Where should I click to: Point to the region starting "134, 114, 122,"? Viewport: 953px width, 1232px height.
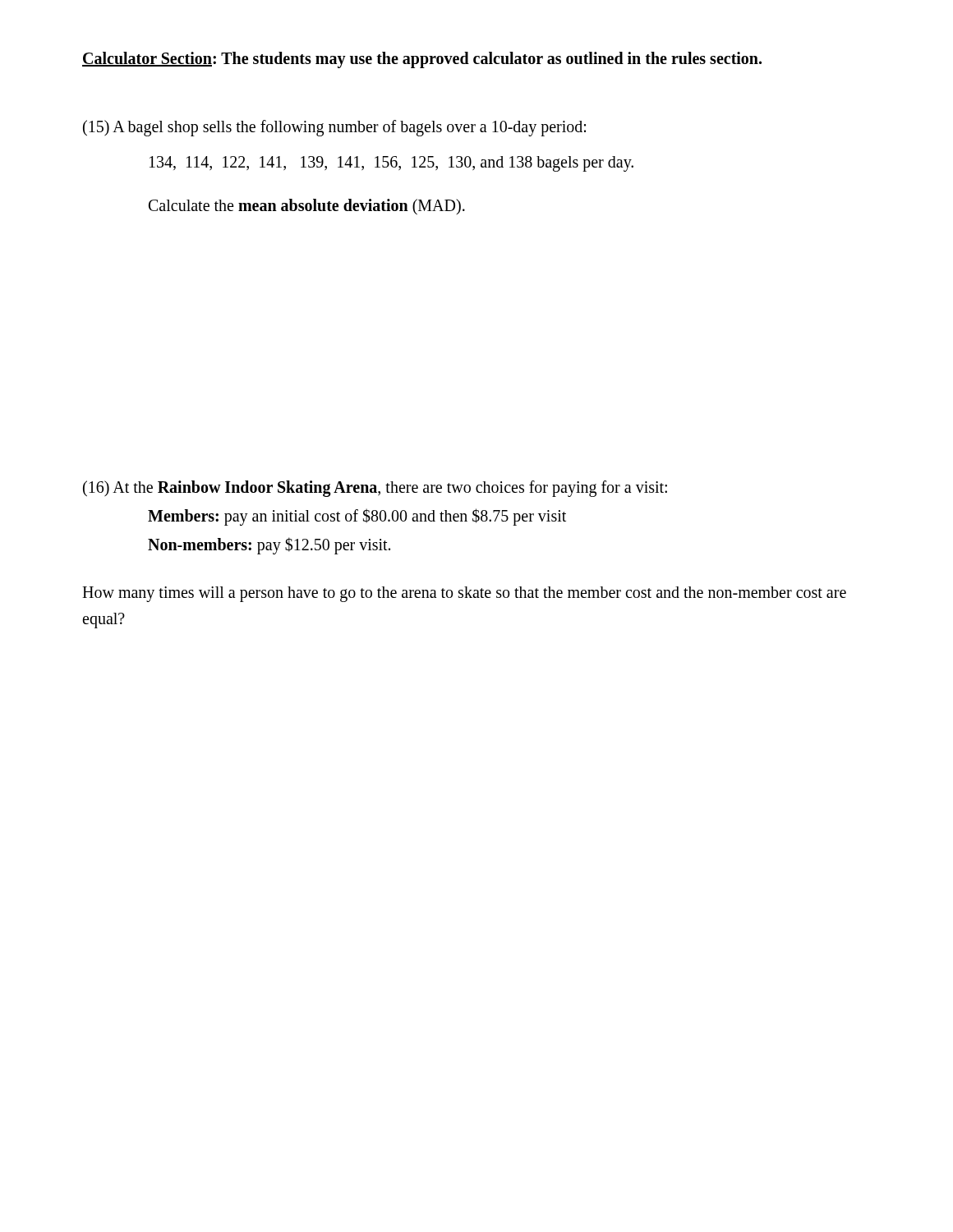pyautogui.click(x=391, y=162)
